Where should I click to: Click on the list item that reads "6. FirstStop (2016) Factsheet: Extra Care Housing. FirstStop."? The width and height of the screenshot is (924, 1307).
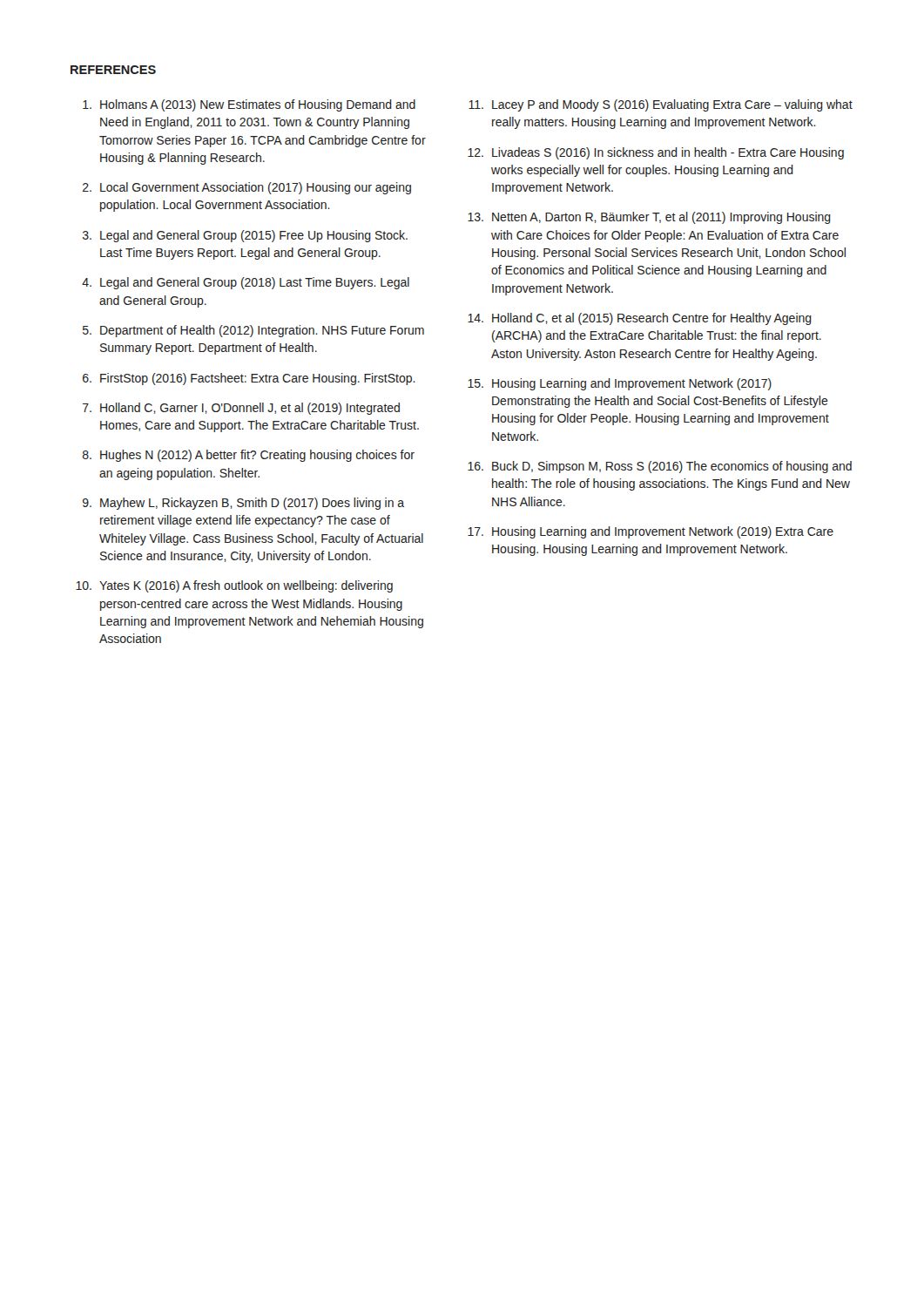point(248,378)
